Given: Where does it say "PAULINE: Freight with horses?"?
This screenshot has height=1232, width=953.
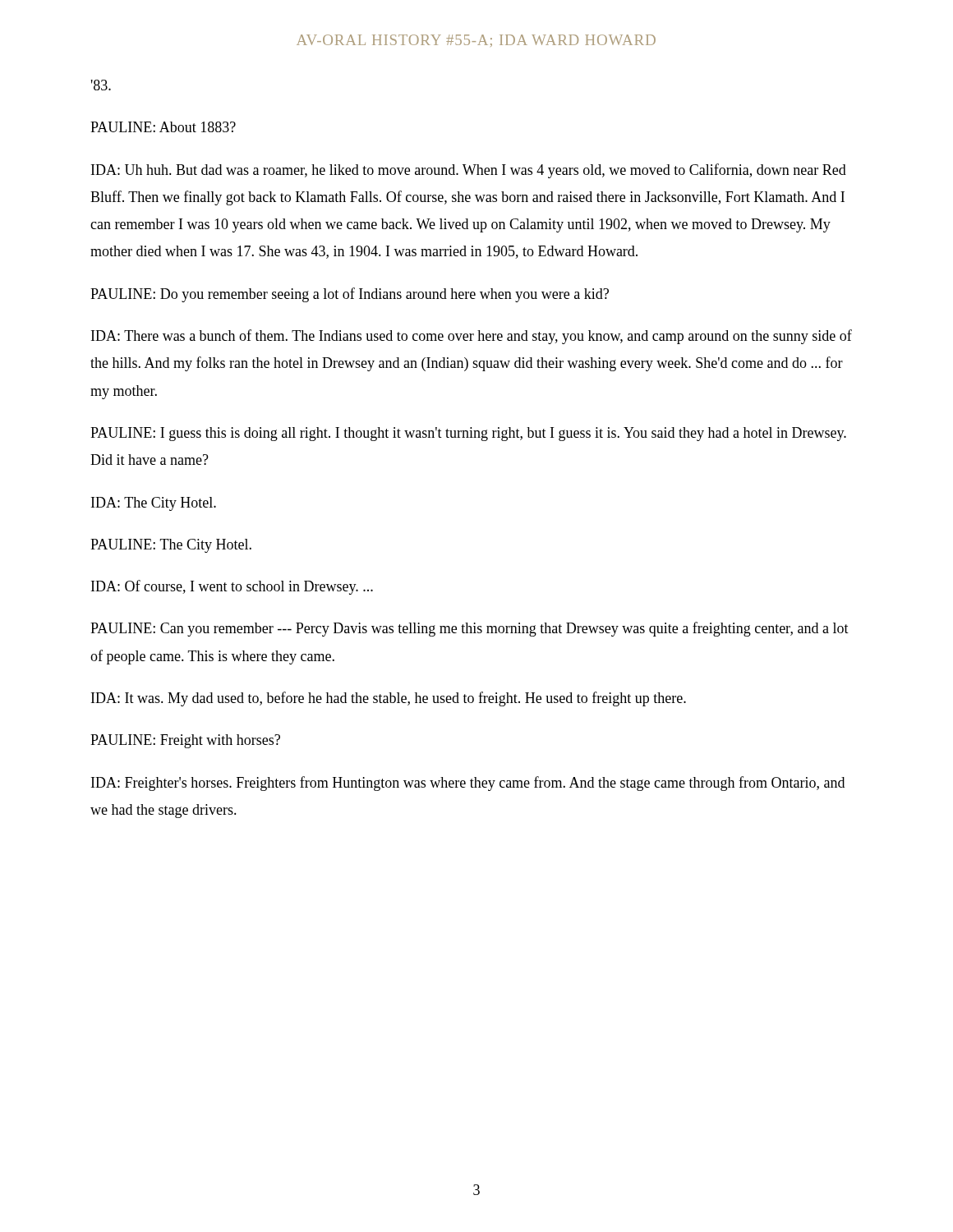Looking at the screenshot, I should (x=186, y=740).
